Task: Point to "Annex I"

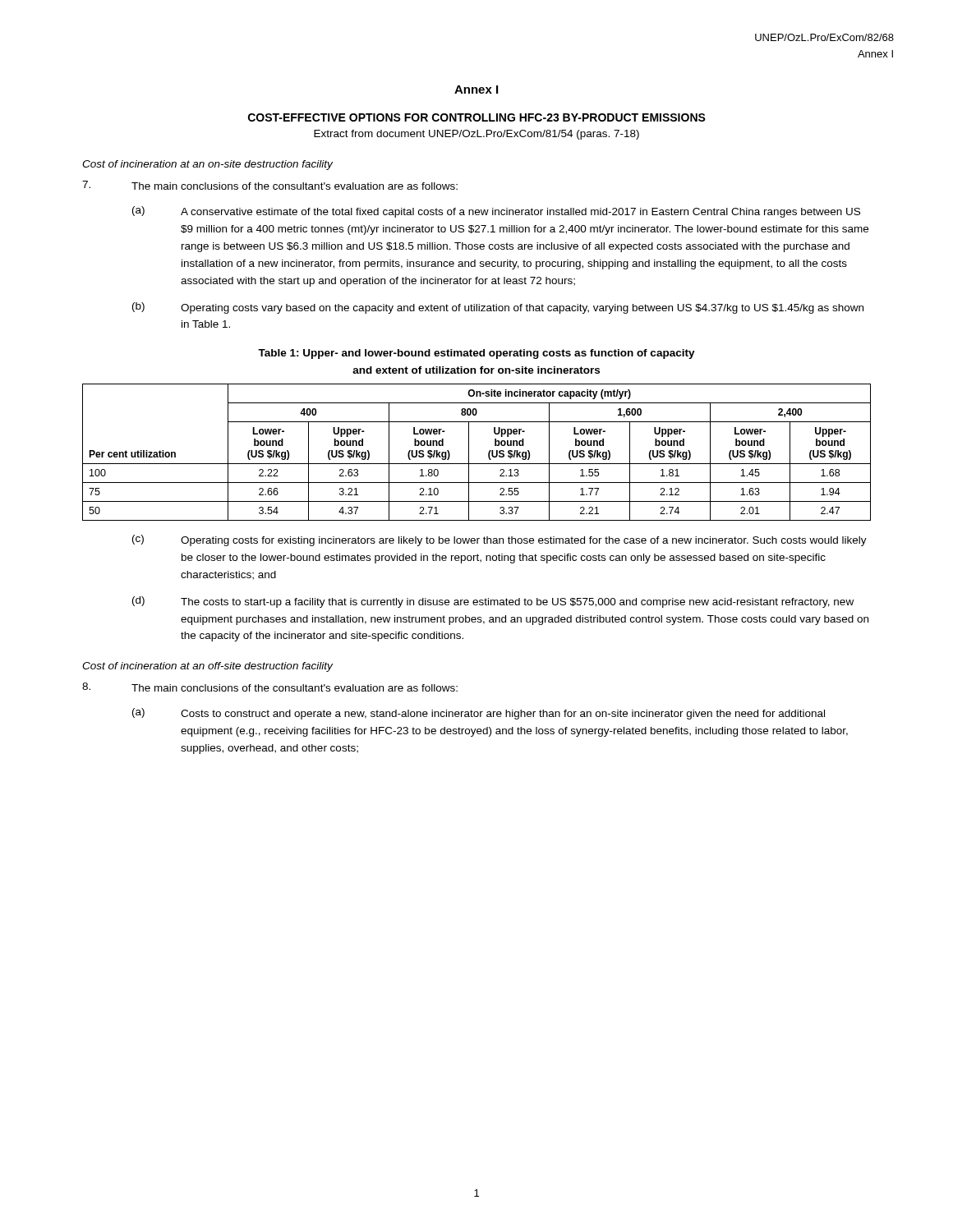Action: click(x=476, y=89)
